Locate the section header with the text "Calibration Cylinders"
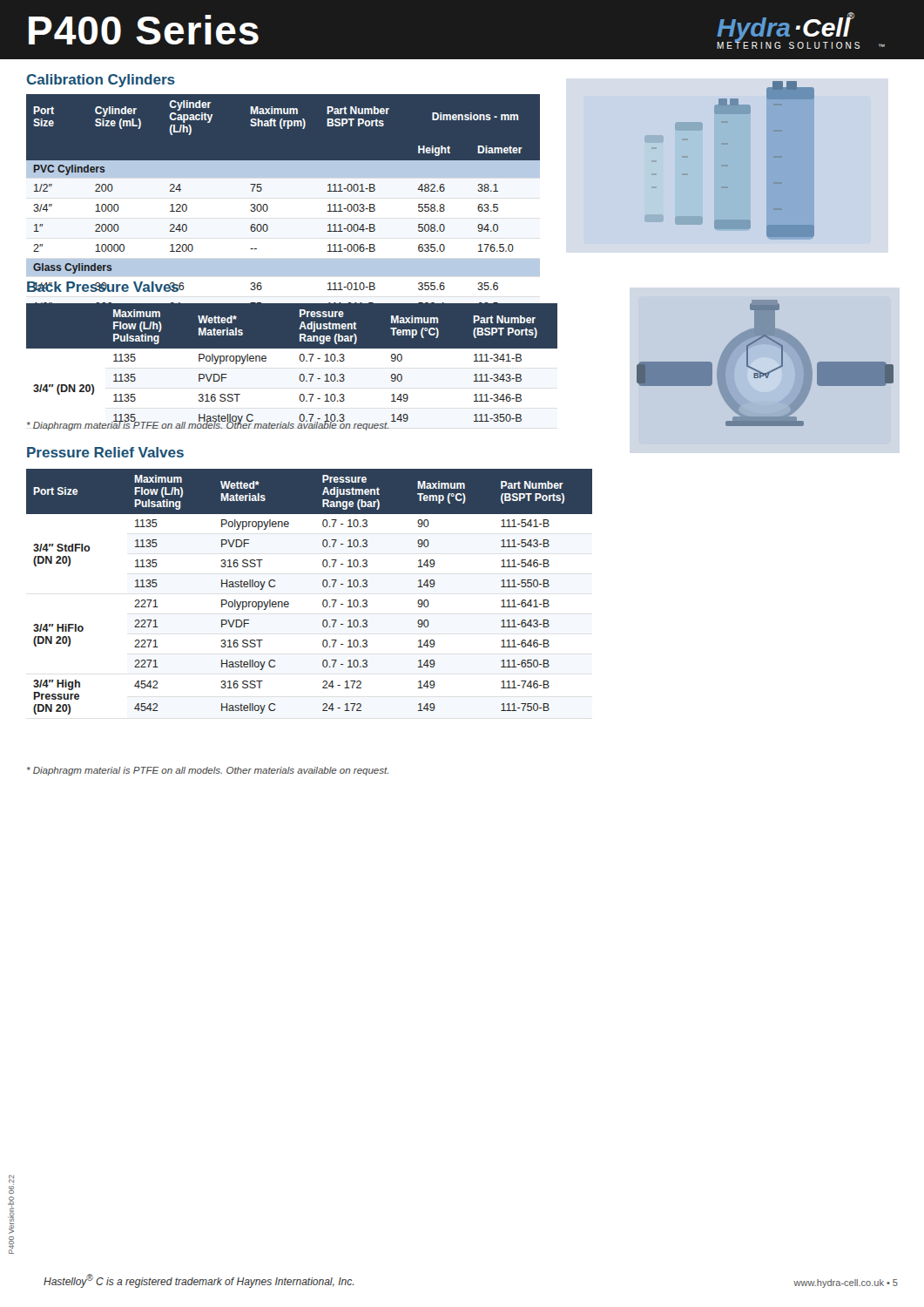This screenshot has width=924, height=1307. [x=101, y=80]
